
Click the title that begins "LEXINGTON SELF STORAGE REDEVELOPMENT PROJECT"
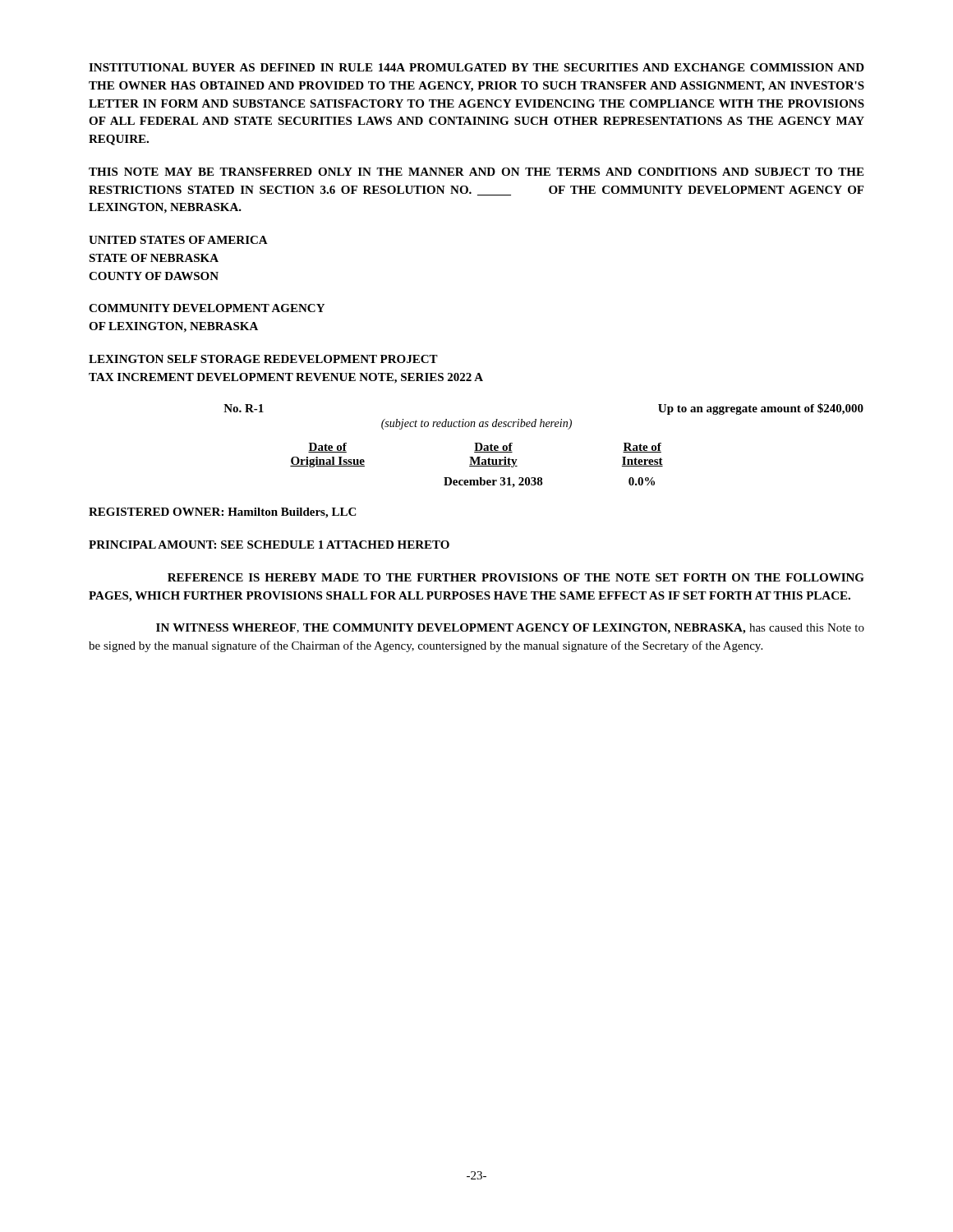coord(286,368)
